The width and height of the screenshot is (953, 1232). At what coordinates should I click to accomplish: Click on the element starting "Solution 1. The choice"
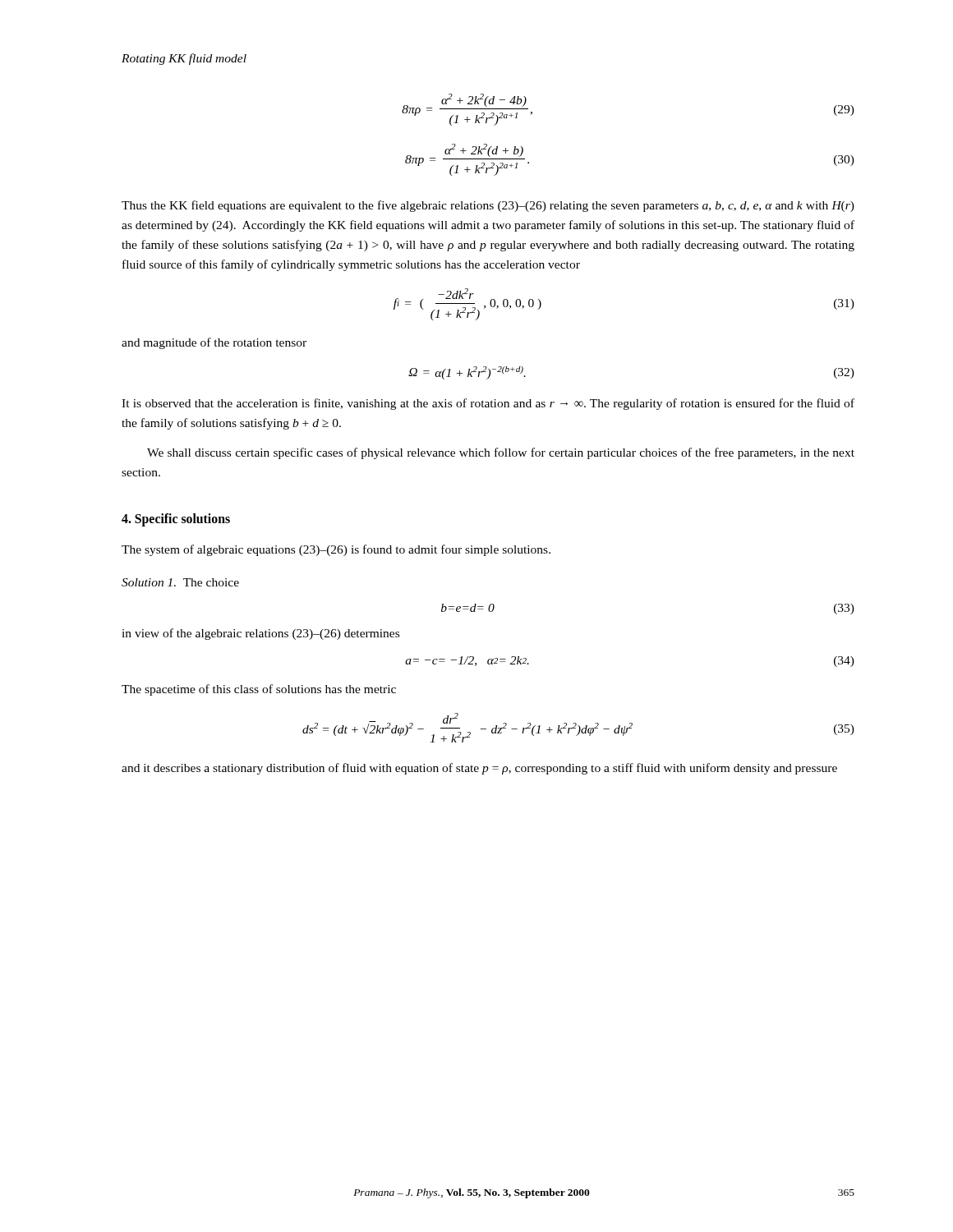180,582
